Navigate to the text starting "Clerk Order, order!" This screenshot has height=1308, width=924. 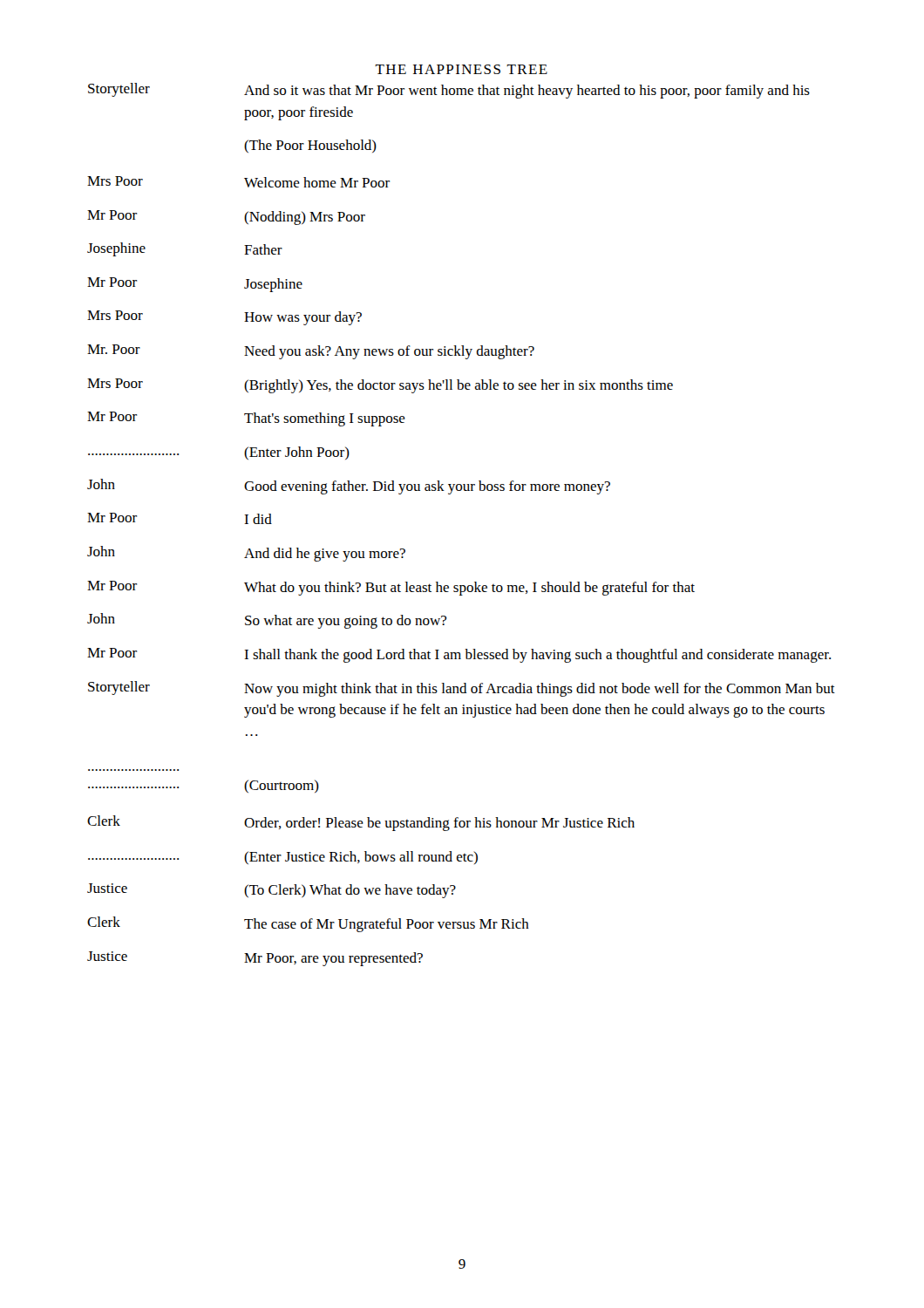(x=462, y=824)
